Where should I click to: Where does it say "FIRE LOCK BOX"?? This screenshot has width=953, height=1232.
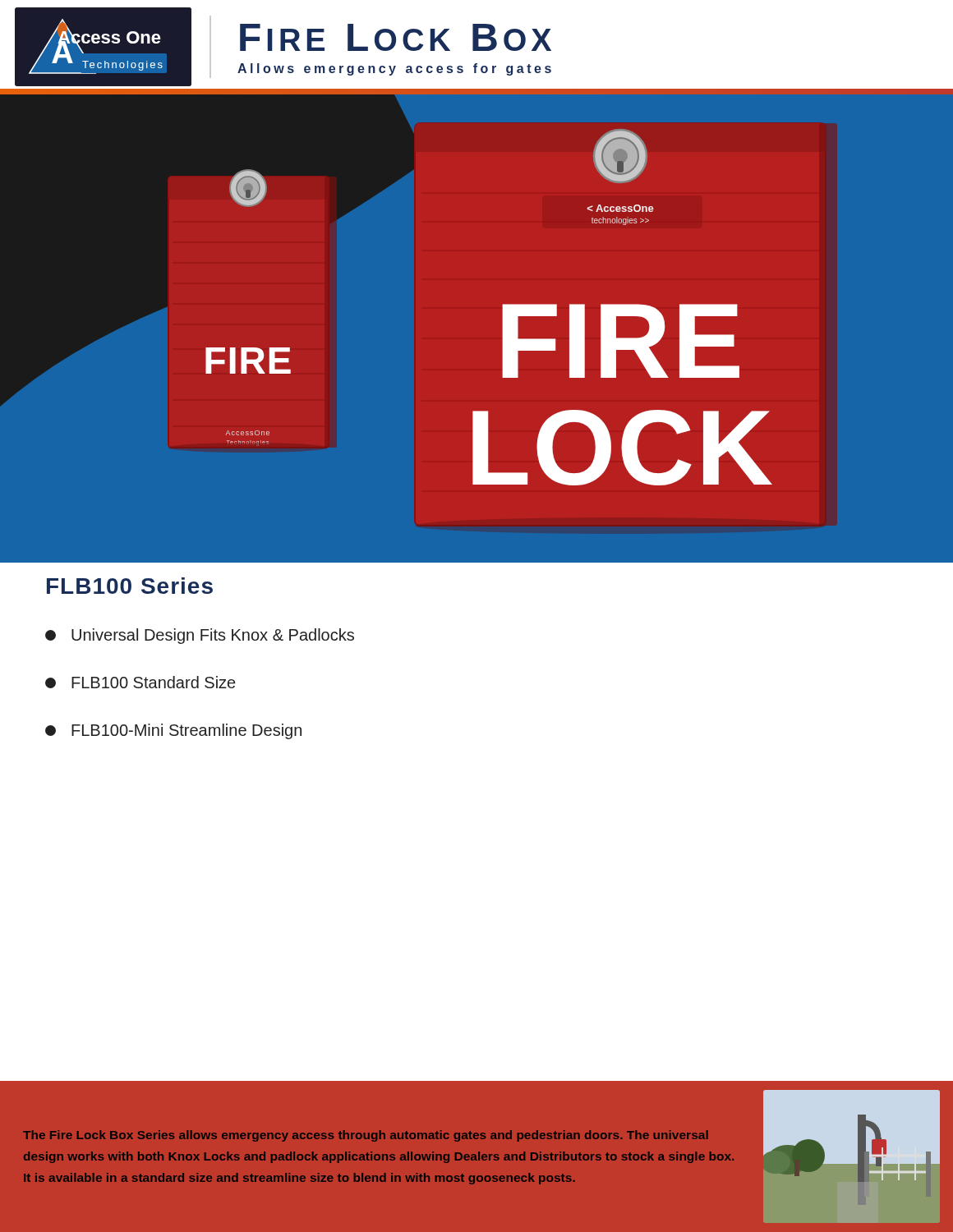click(397, 38)
